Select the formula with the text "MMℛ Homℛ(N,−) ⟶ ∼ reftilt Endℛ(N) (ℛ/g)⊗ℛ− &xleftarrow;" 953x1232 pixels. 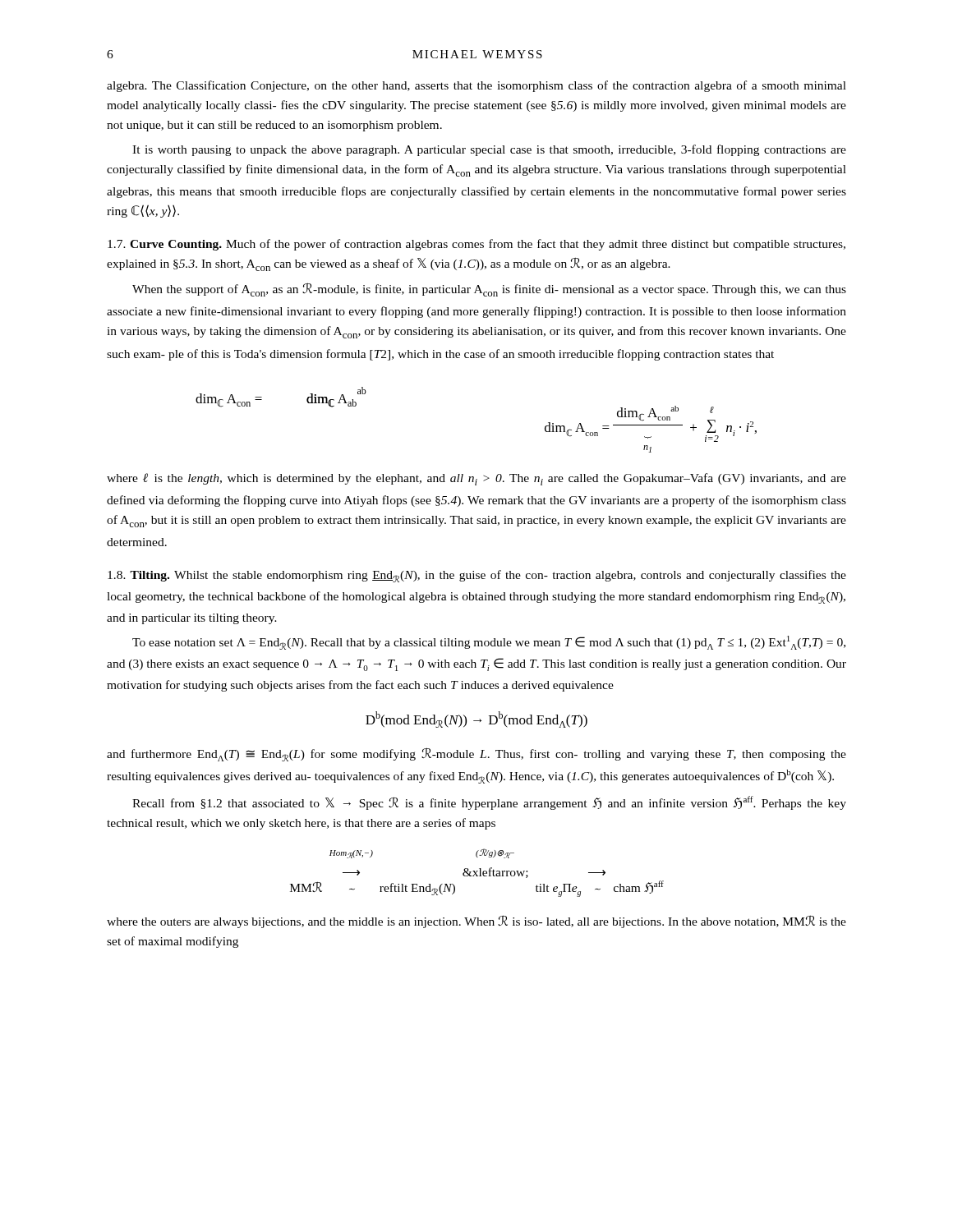point(476,873)
